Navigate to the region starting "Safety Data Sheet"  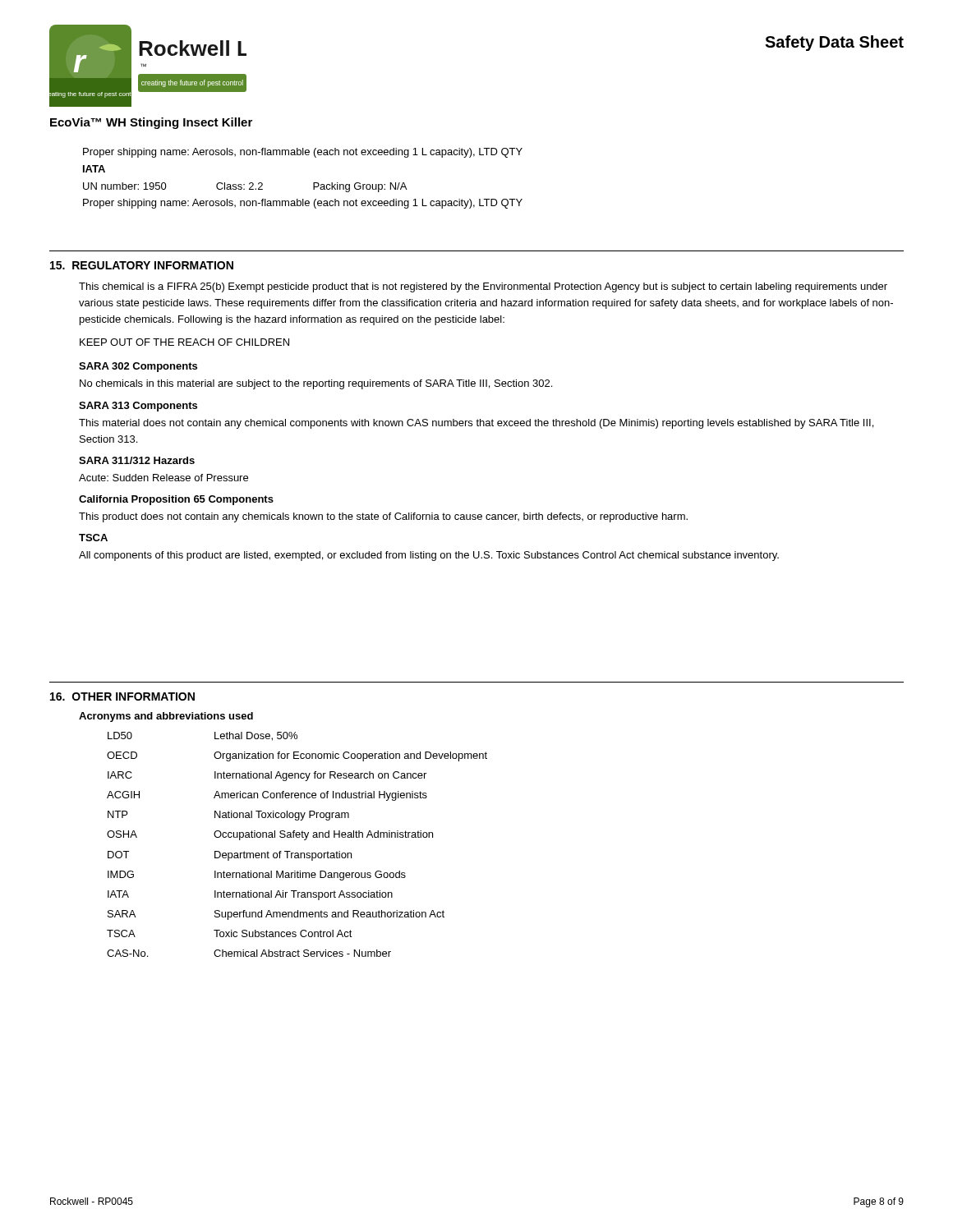tap(834, 42)
